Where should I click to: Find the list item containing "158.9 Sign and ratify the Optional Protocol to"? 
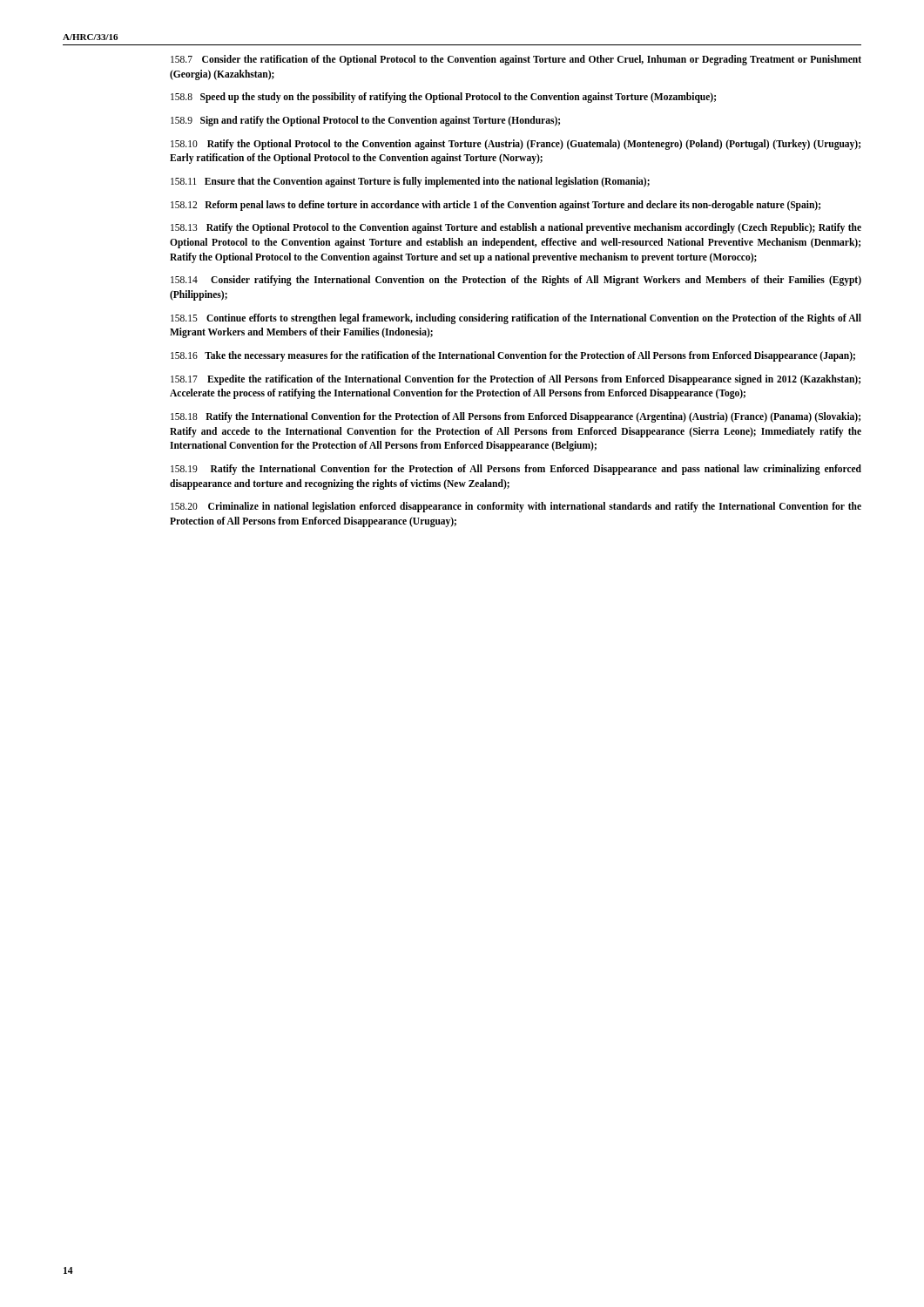tap(365, 120)
